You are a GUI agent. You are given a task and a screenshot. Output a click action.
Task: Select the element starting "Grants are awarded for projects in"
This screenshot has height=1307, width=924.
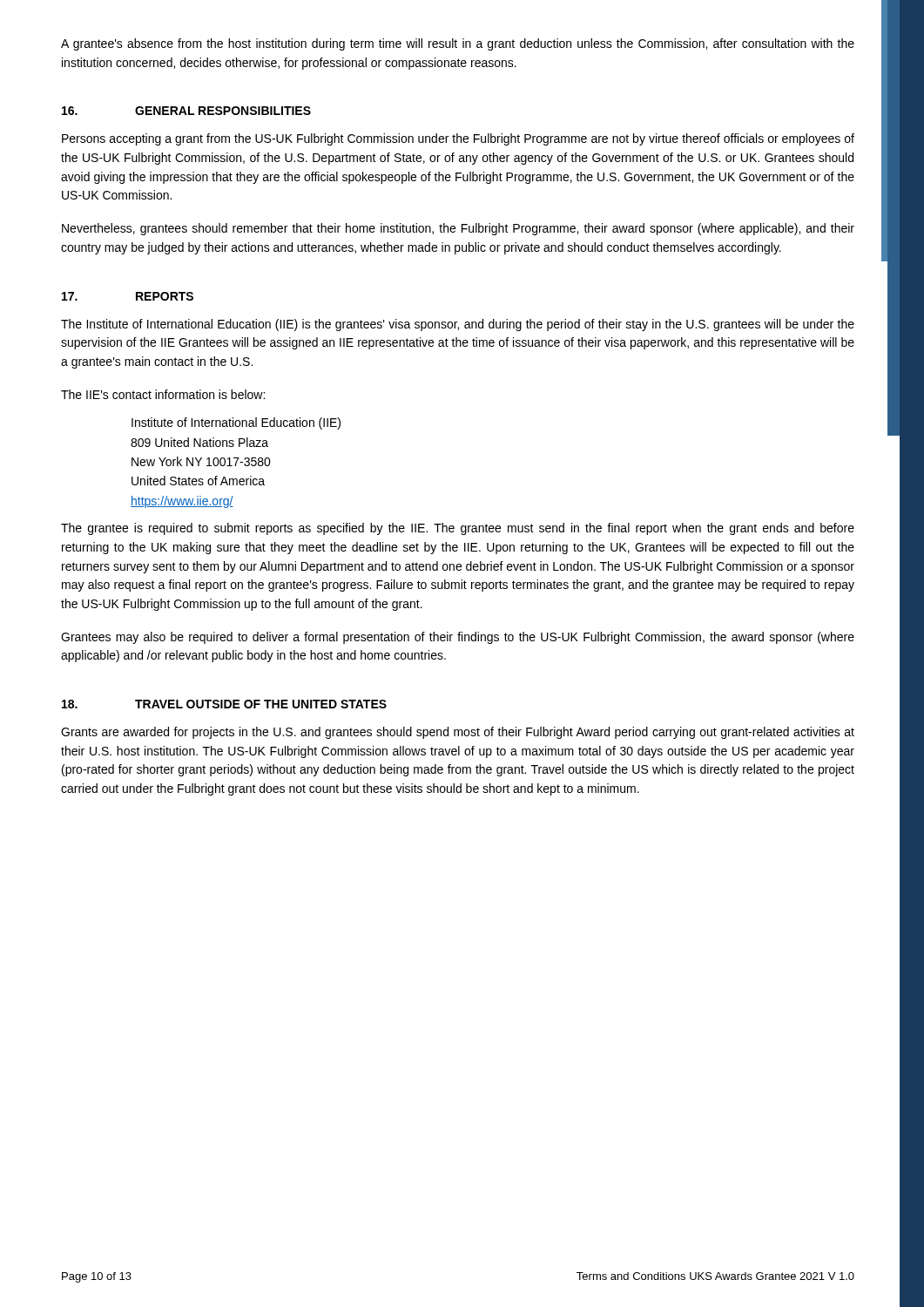tap(458, 760)
